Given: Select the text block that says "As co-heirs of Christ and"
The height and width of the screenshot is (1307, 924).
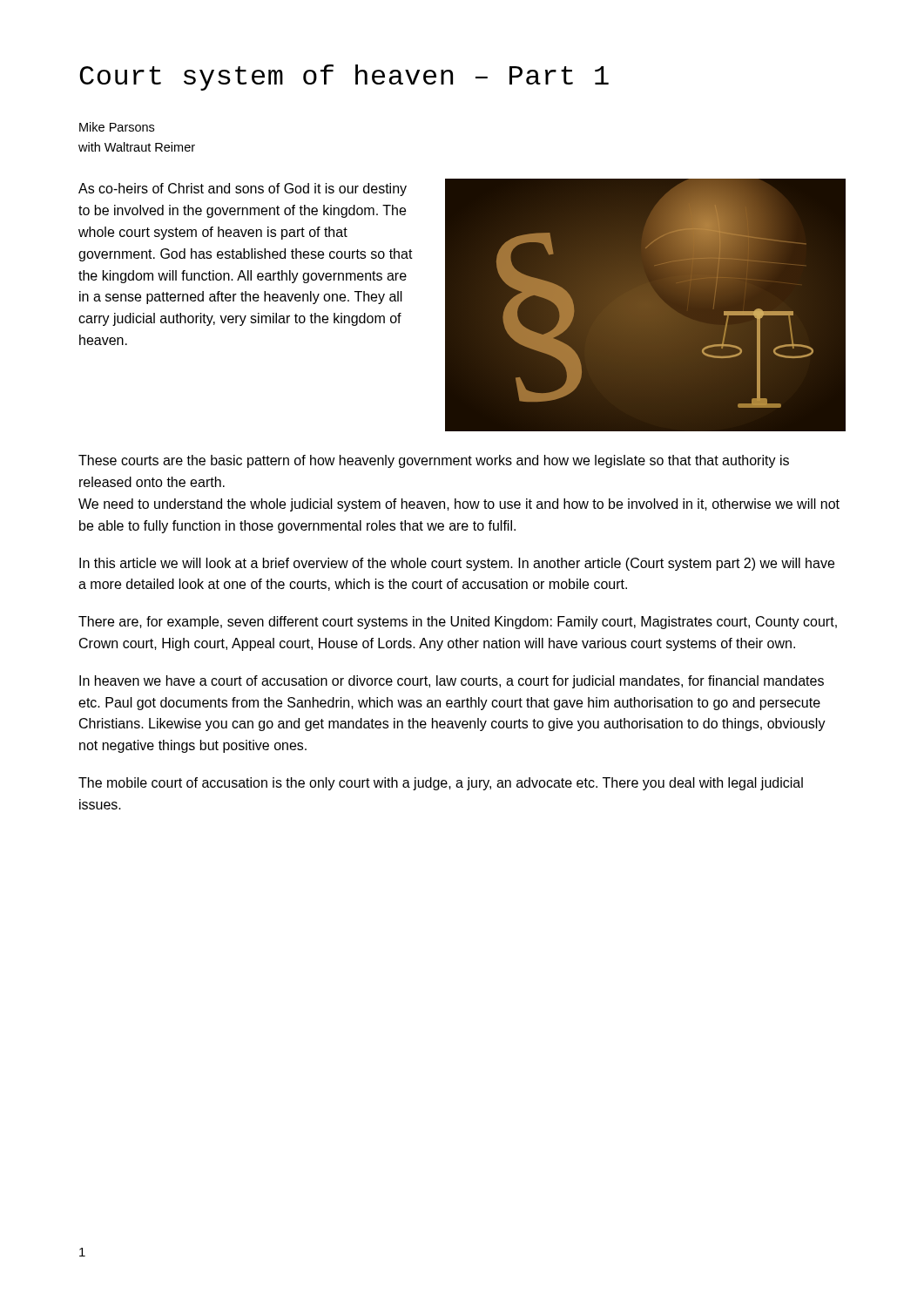Looking at the screenshot, I should (x=245, y=265).
